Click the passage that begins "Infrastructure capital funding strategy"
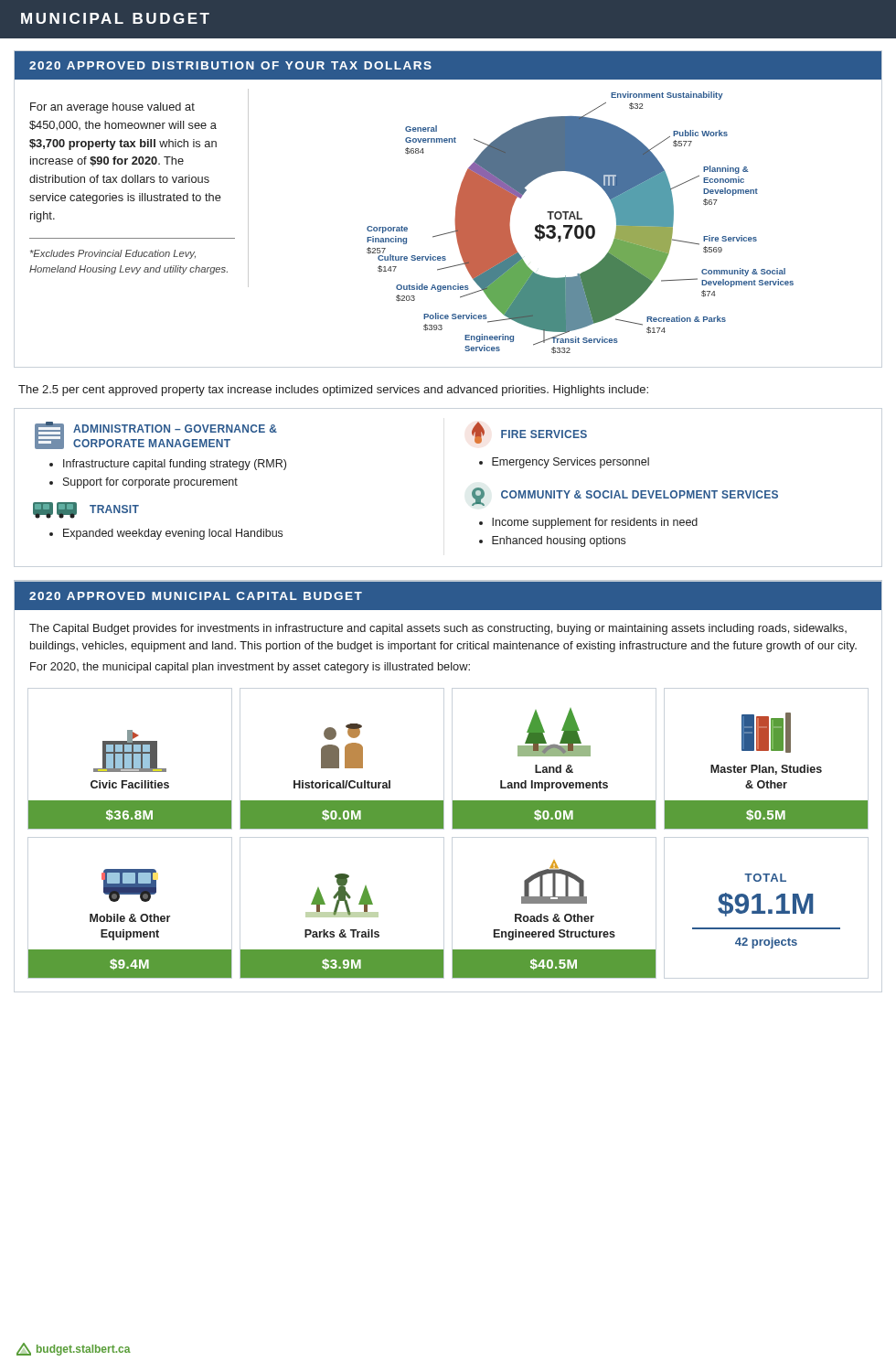The image size is (896, 1372). (x=175, y=463)
